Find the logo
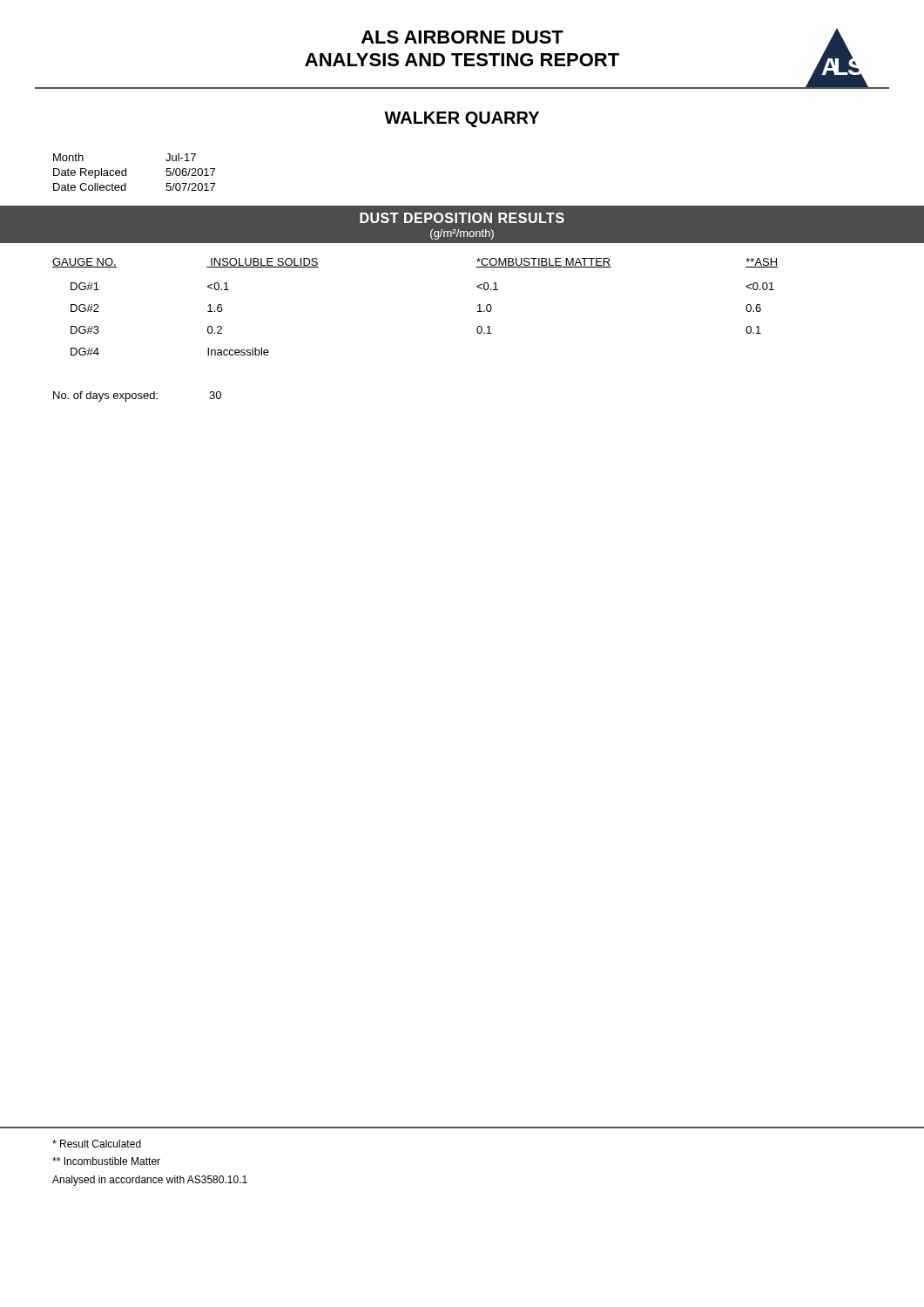Image resolution: width=924 pixels, height=1307 pixels. (x=837, y=61)
